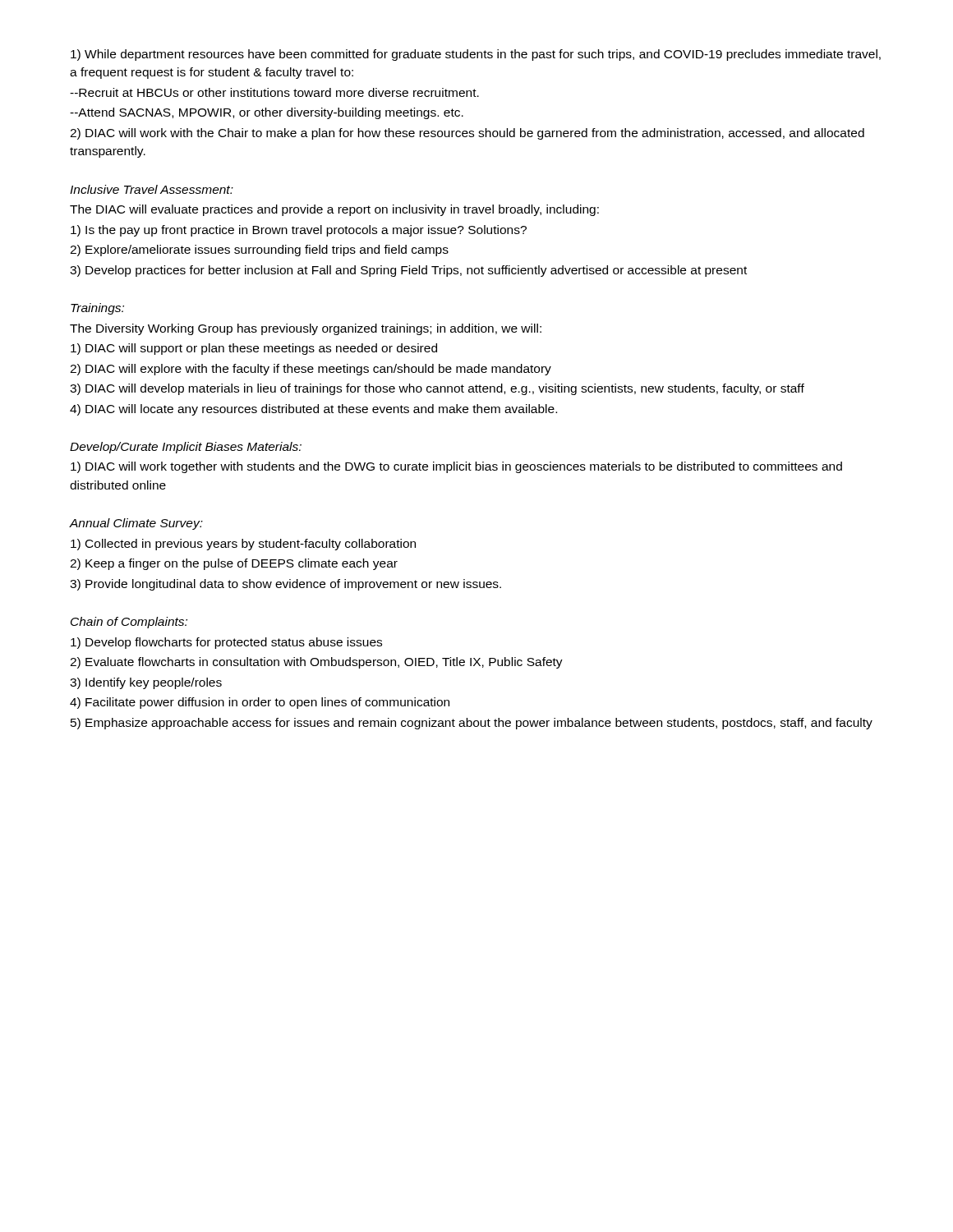Select the block starting "5) Emphasize approachable access"
The height and width of the screenshot is (1232, 953).
point(476,723)
